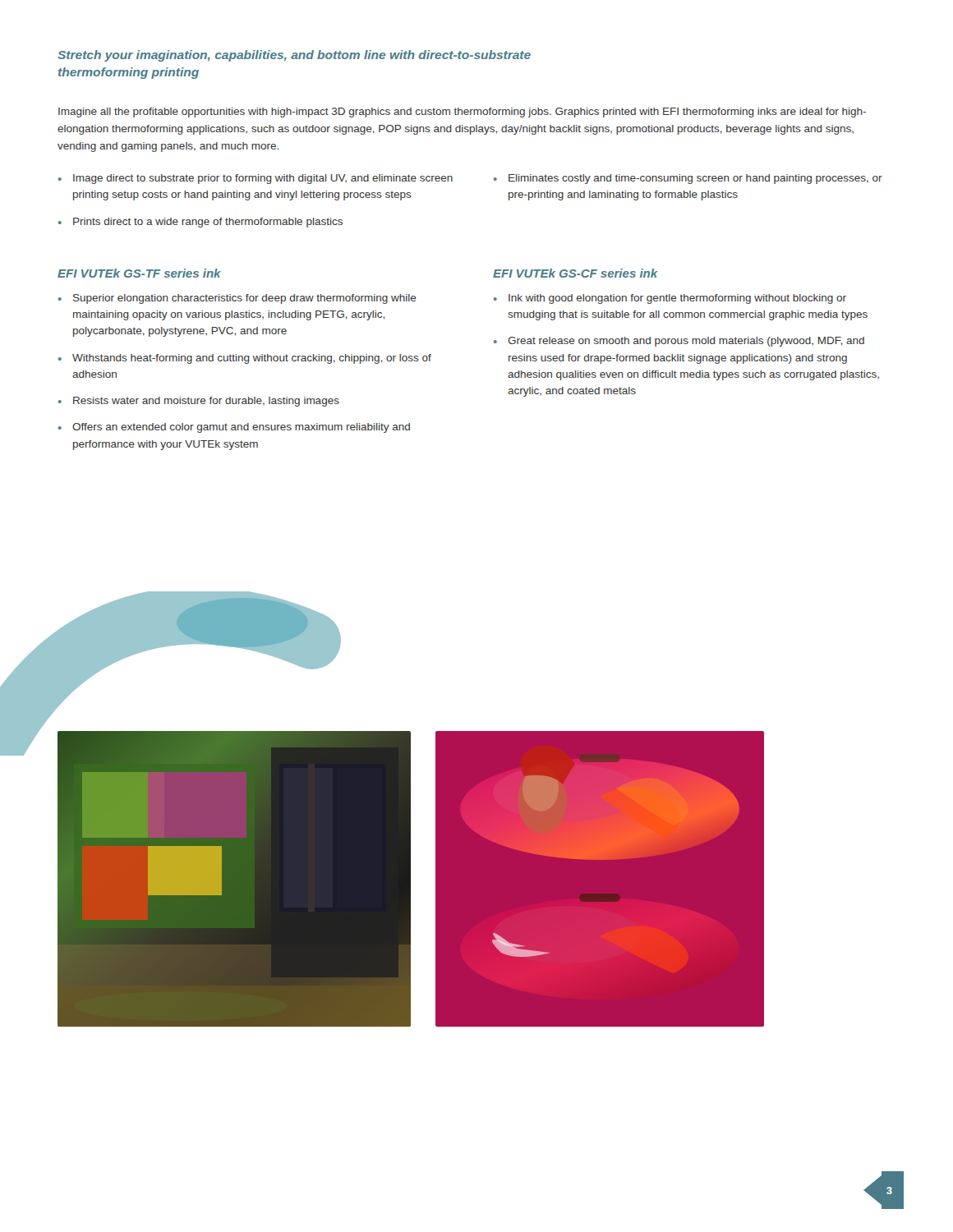Click on the text block that says "Imagine all the profitable"
The image size is (953, 1232).
pos(476,130)
